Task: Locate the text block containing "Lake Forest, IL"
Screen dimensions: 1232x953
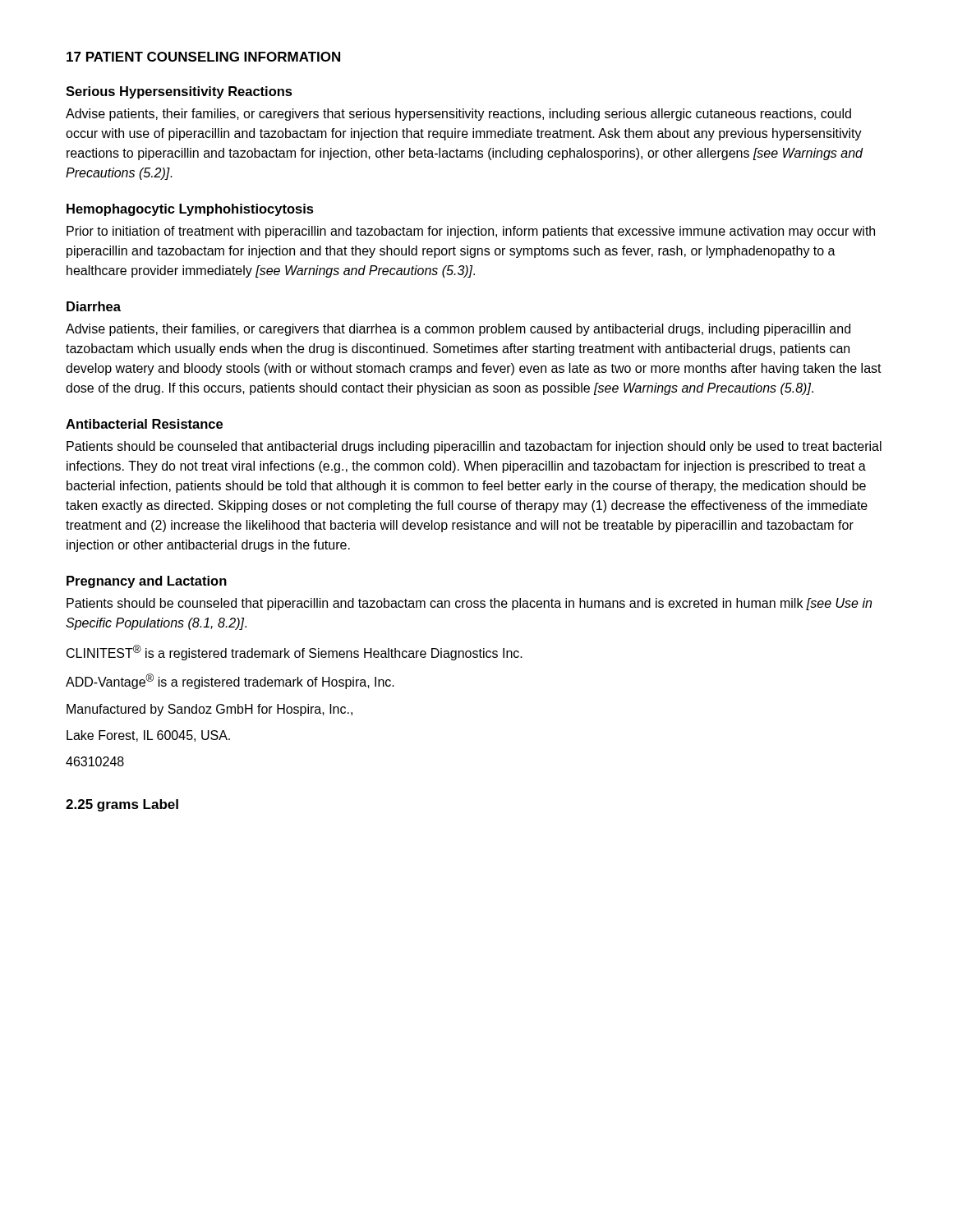Action: point(148,735)
